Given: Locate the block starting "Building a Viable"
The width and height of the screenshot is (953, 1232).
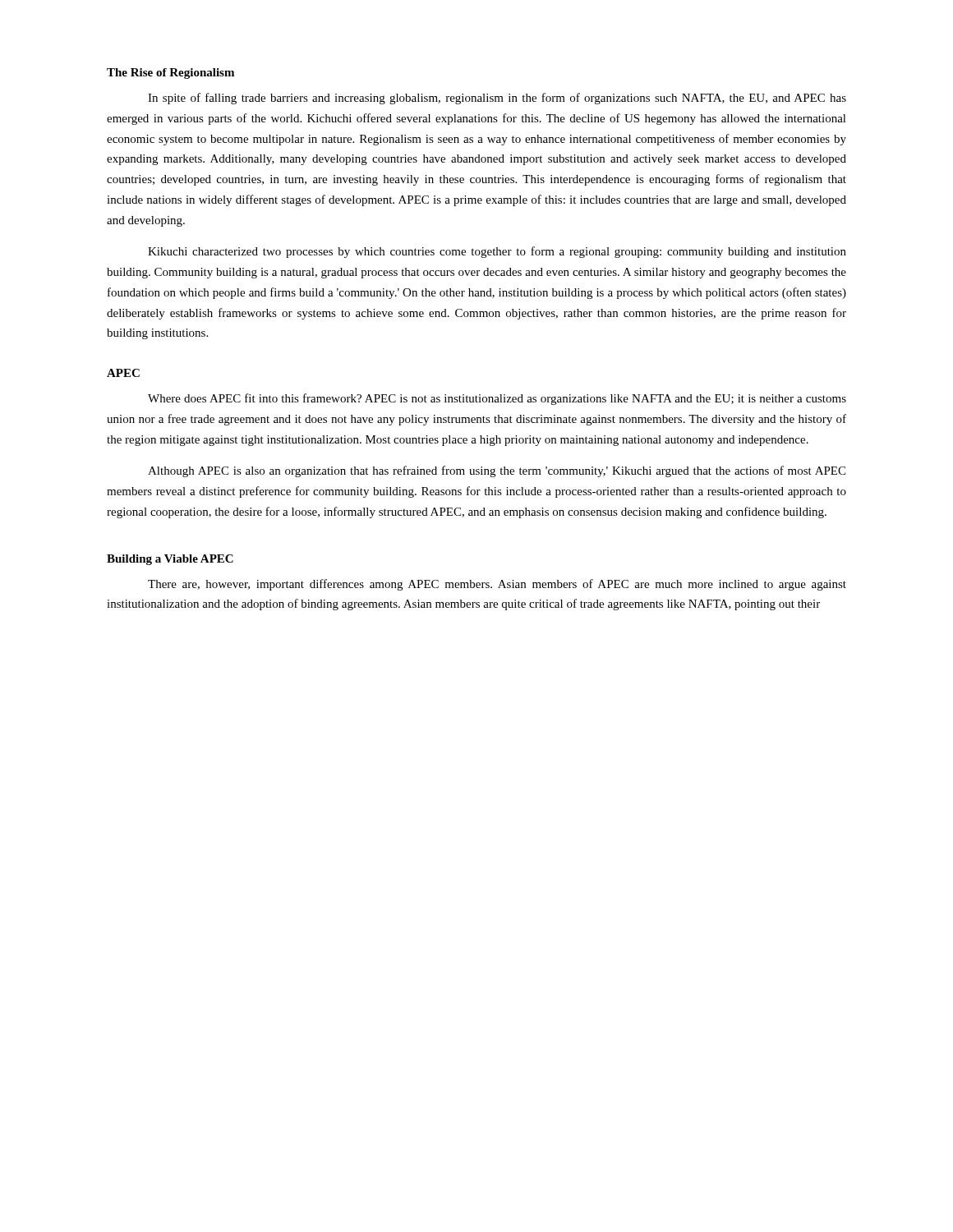Looking at the screenshot, I should pos(170,560).
